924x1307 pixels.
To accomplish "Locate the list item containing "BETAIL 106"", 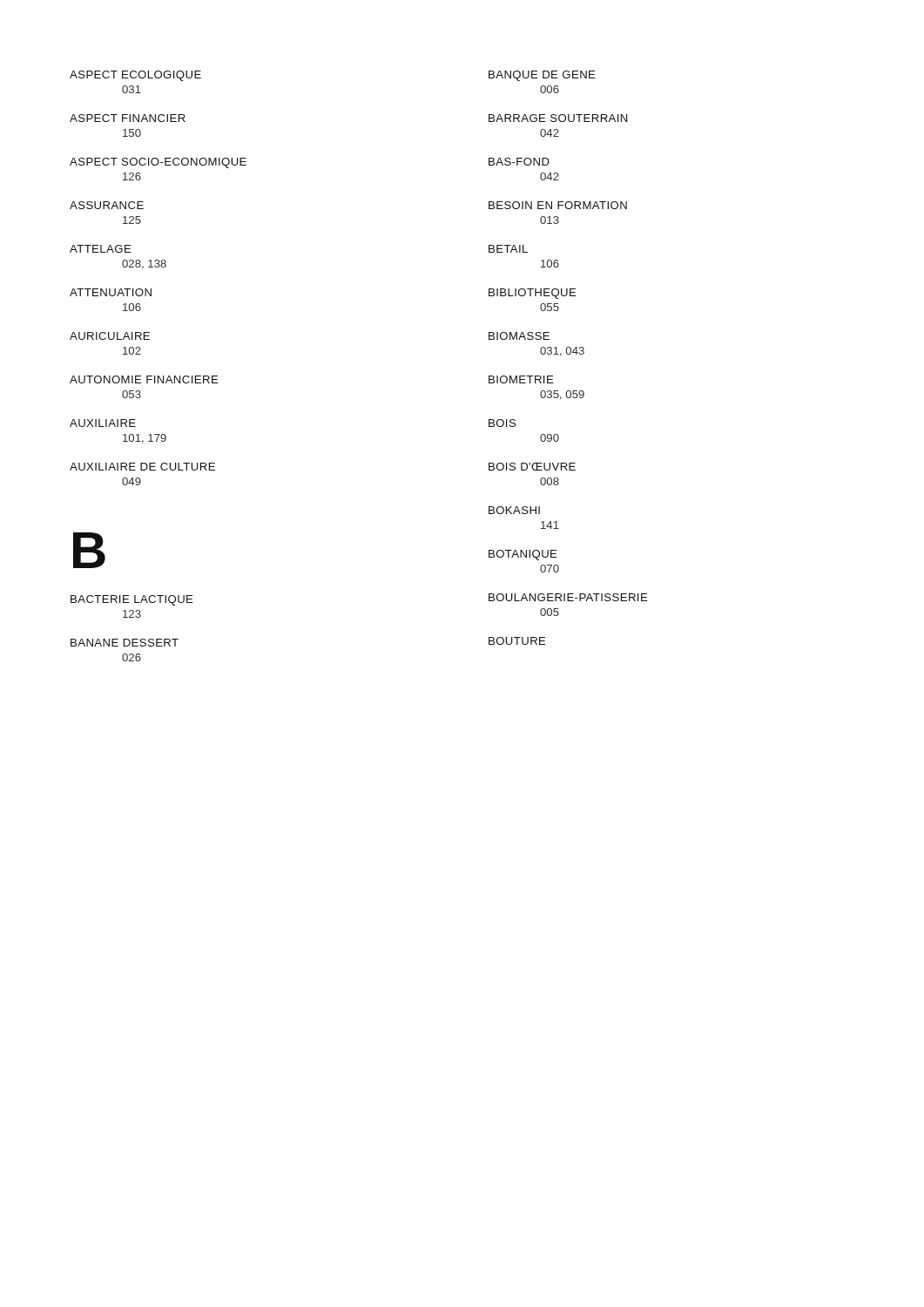I will tap(508, 249).
